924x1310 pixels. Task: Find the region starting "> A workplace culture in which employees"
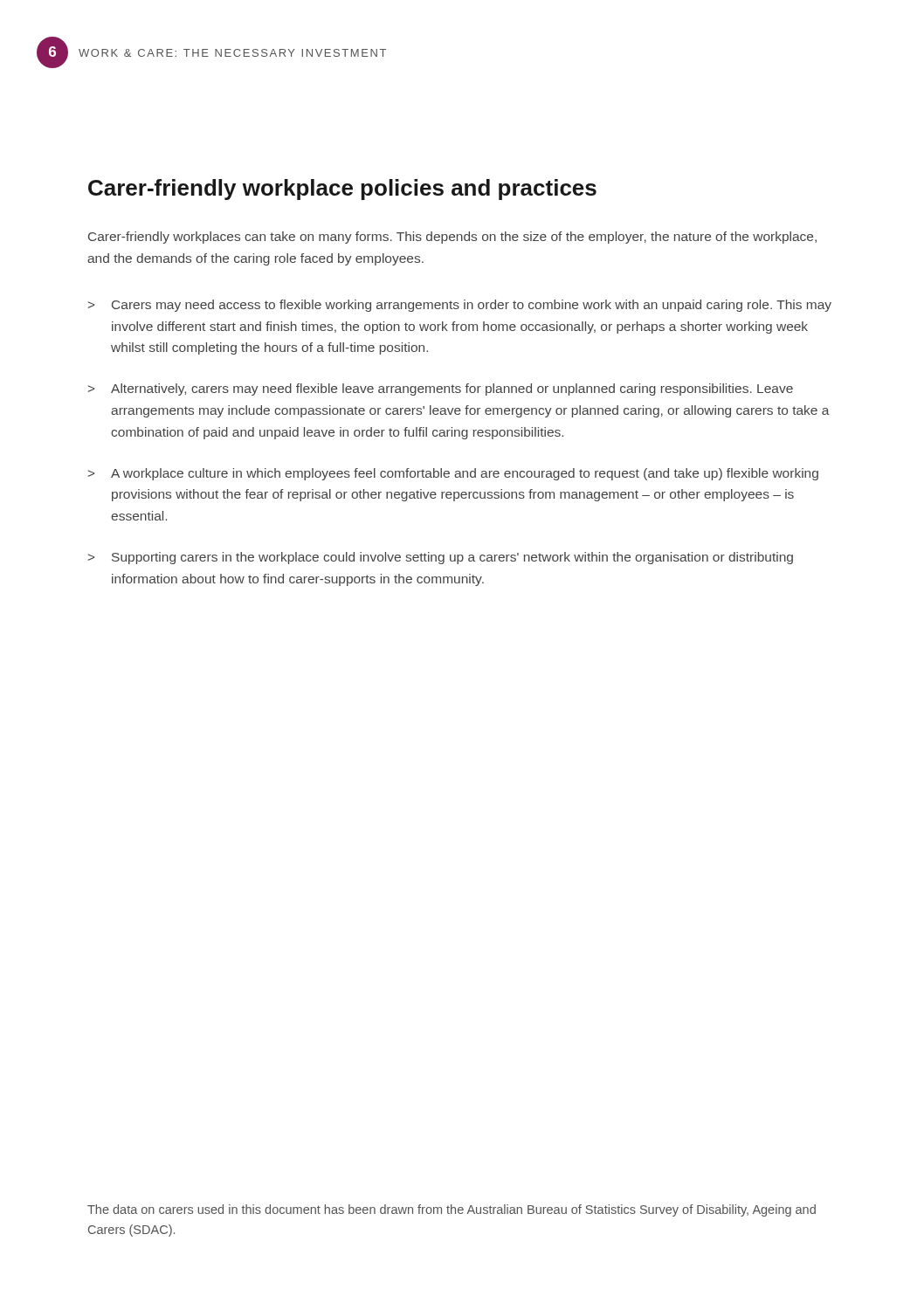point(462,495)
